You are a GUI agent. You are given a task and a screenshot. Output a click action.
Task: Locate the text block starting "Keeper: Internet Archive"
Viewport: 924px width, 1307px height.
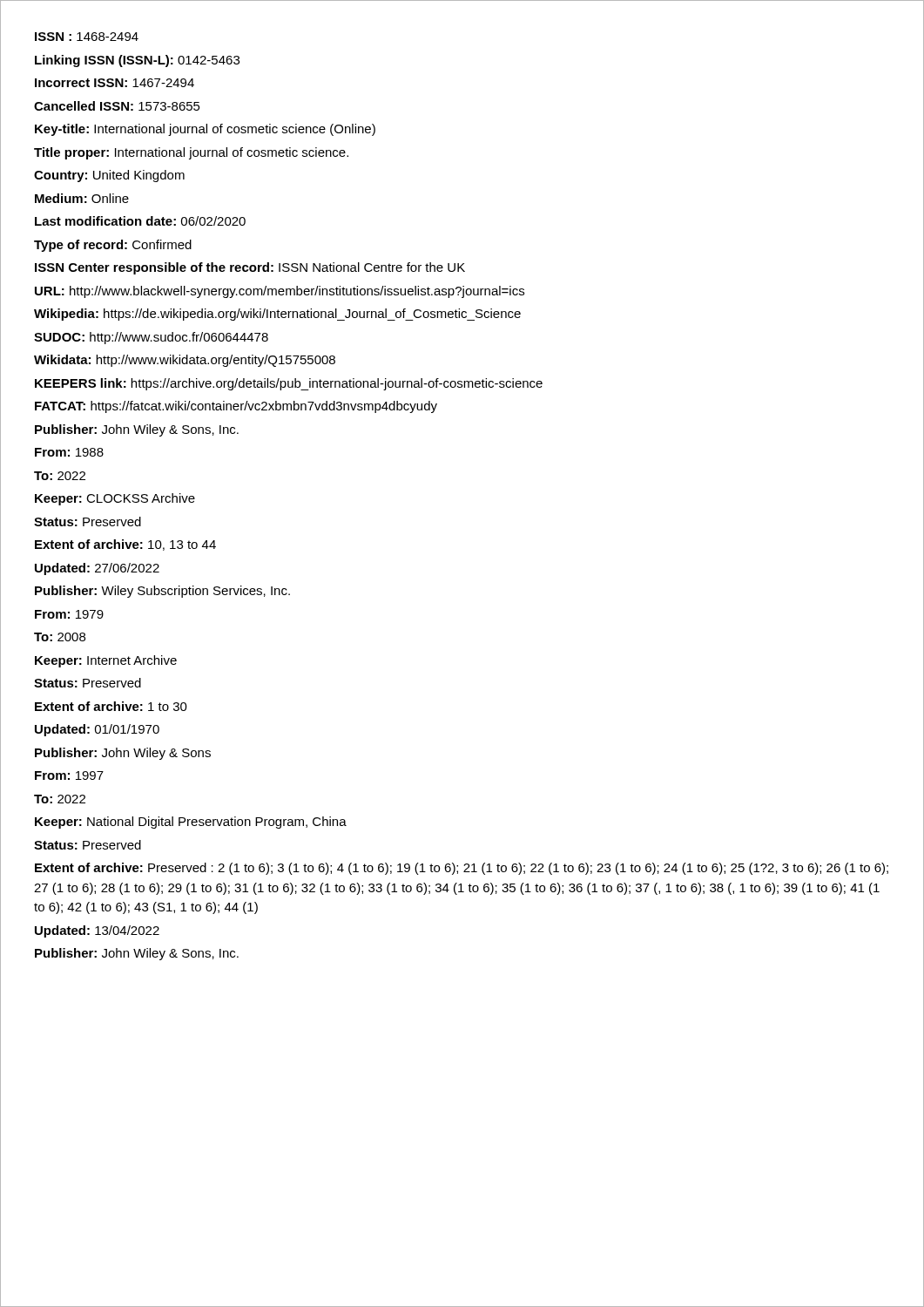coord(106,660)
